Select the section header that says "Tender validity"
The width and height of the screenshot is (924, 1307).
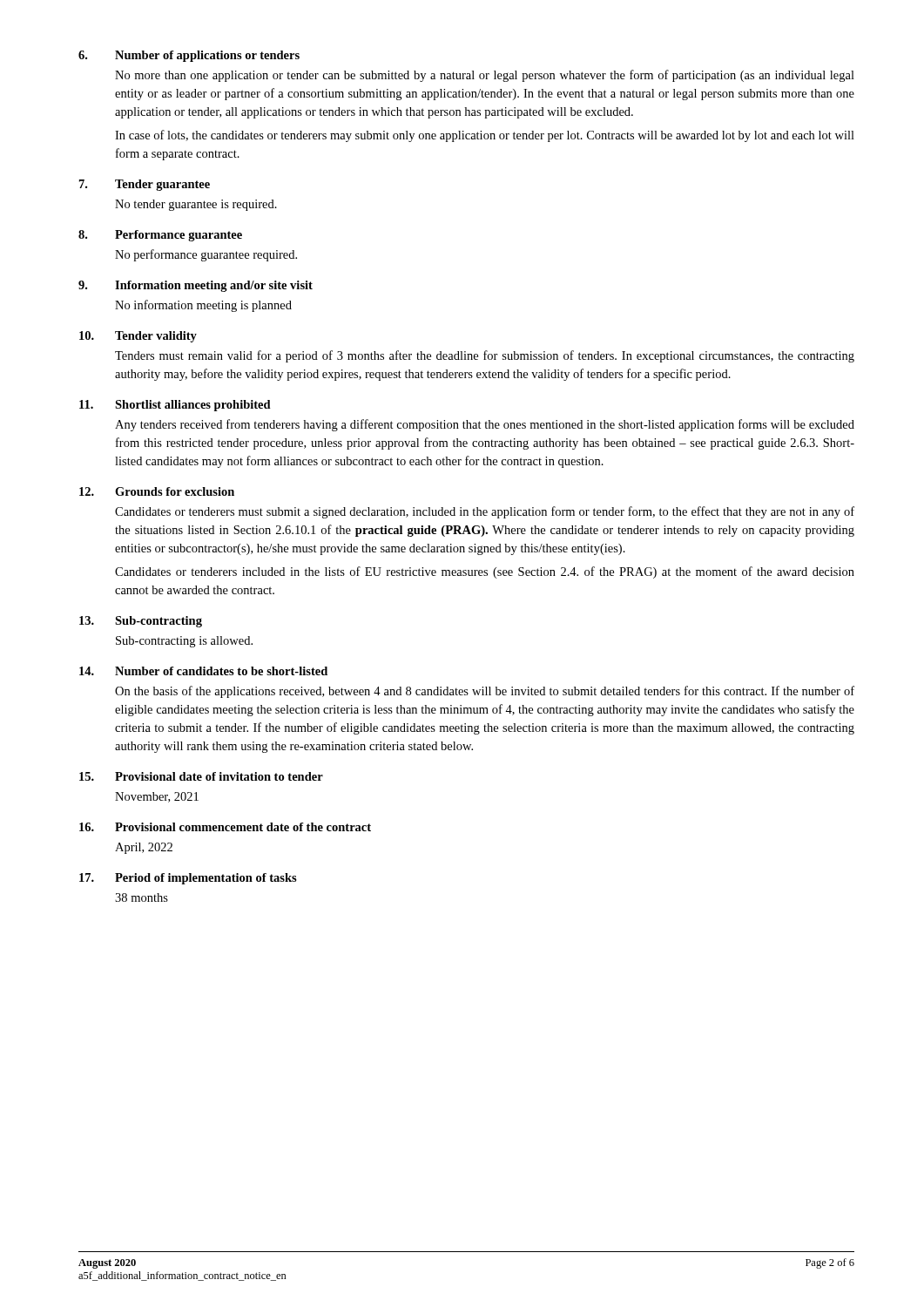(x=156, y=336)
